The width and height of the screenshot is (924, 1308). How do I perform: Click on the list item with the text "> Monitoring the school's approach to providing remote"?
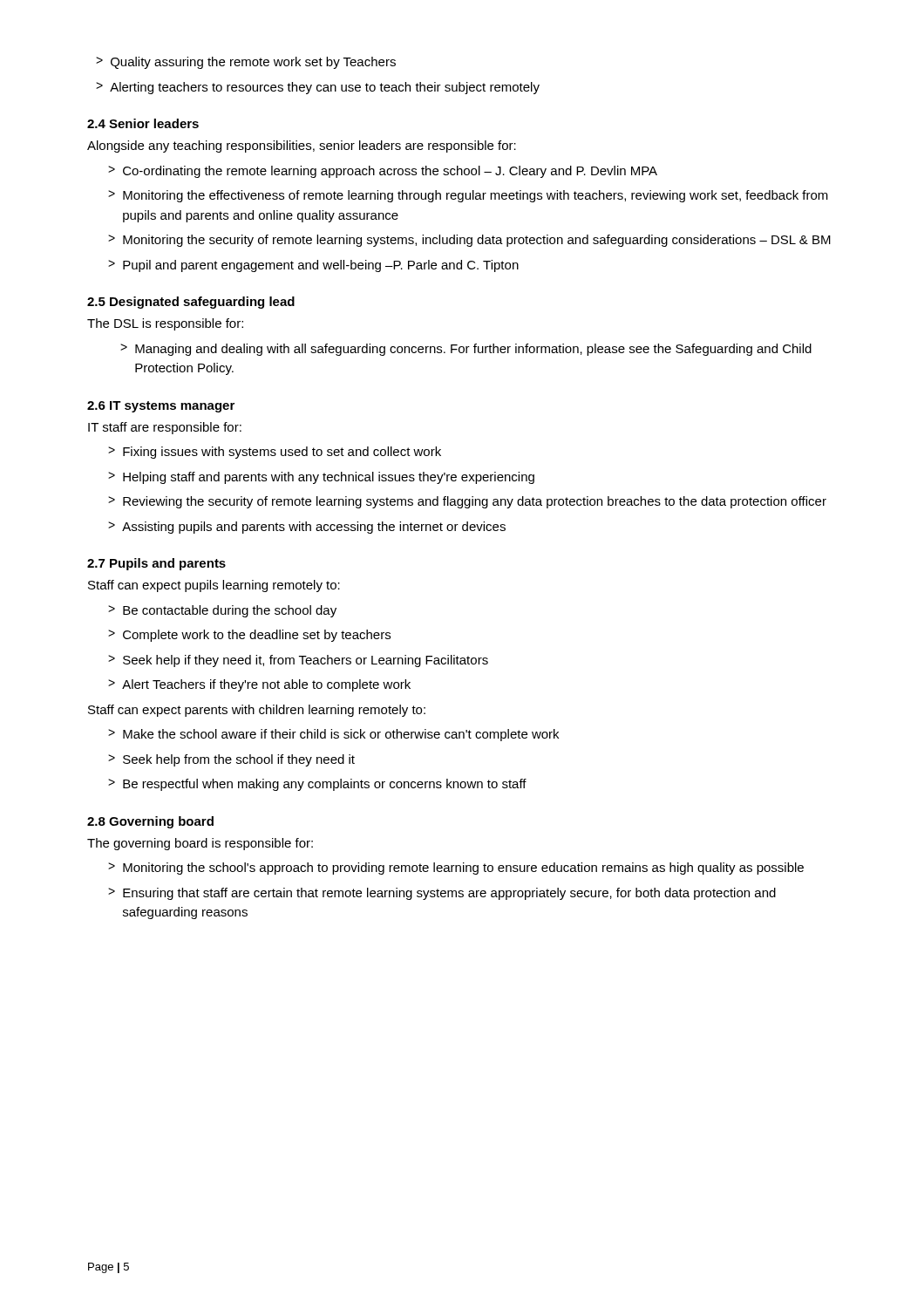pos(472,868)
